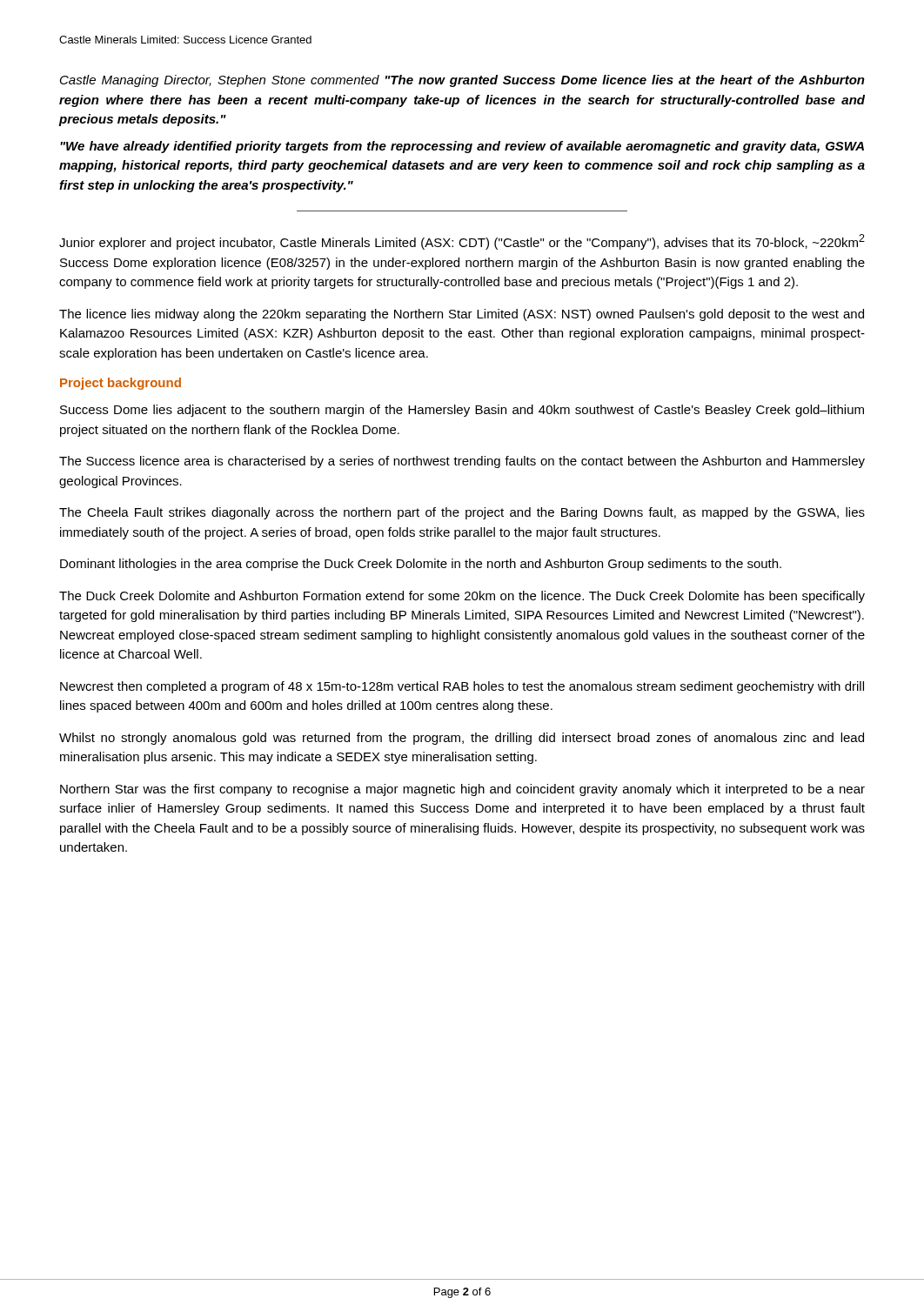Viewport: 924px width, 1305px height.
Task: Find the text starting "Northern Star was the"
Action: (462, 818)
